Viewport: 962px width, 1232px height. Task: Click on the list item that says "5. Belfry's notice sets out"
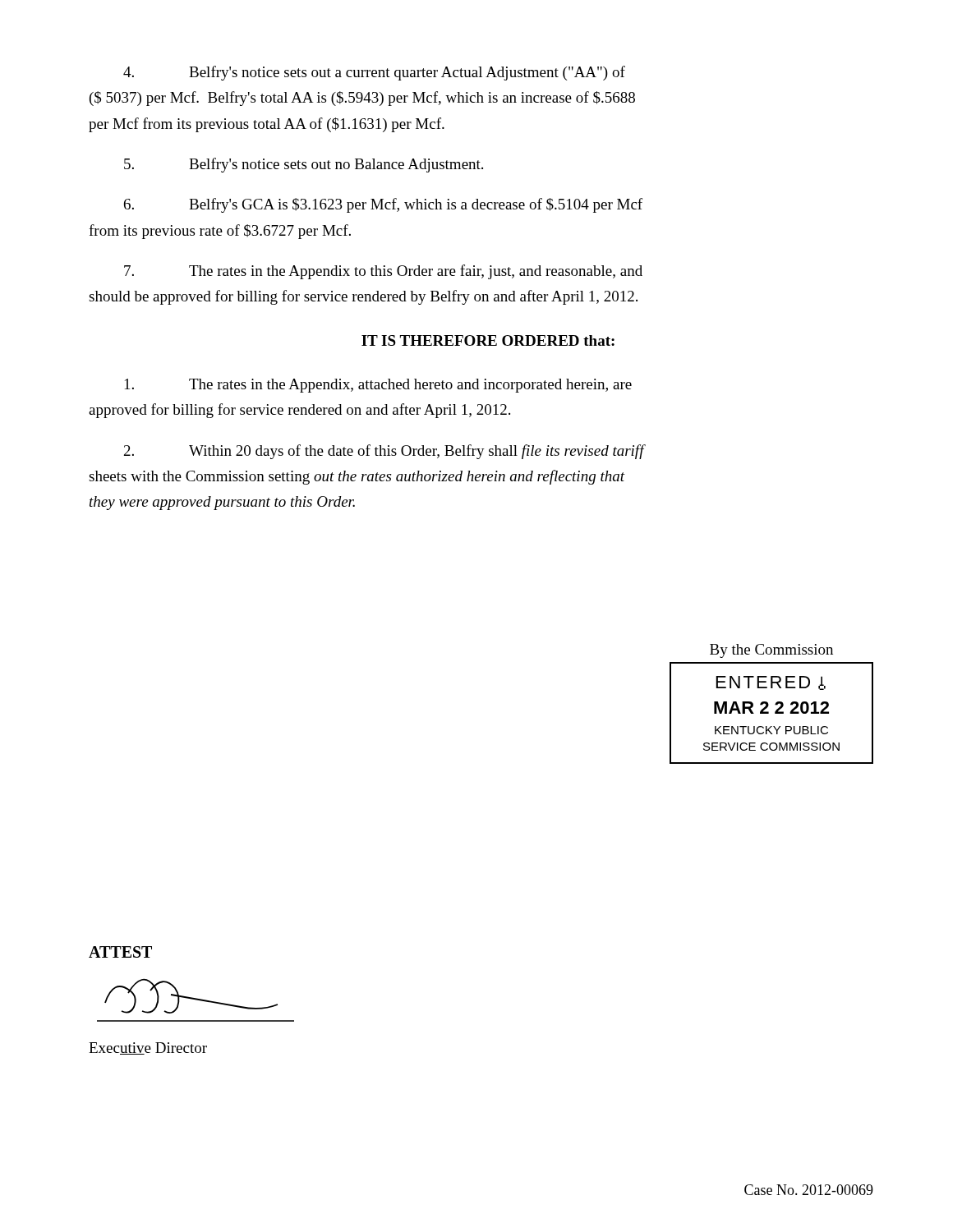pyautogui.click(x=488, y=164)
